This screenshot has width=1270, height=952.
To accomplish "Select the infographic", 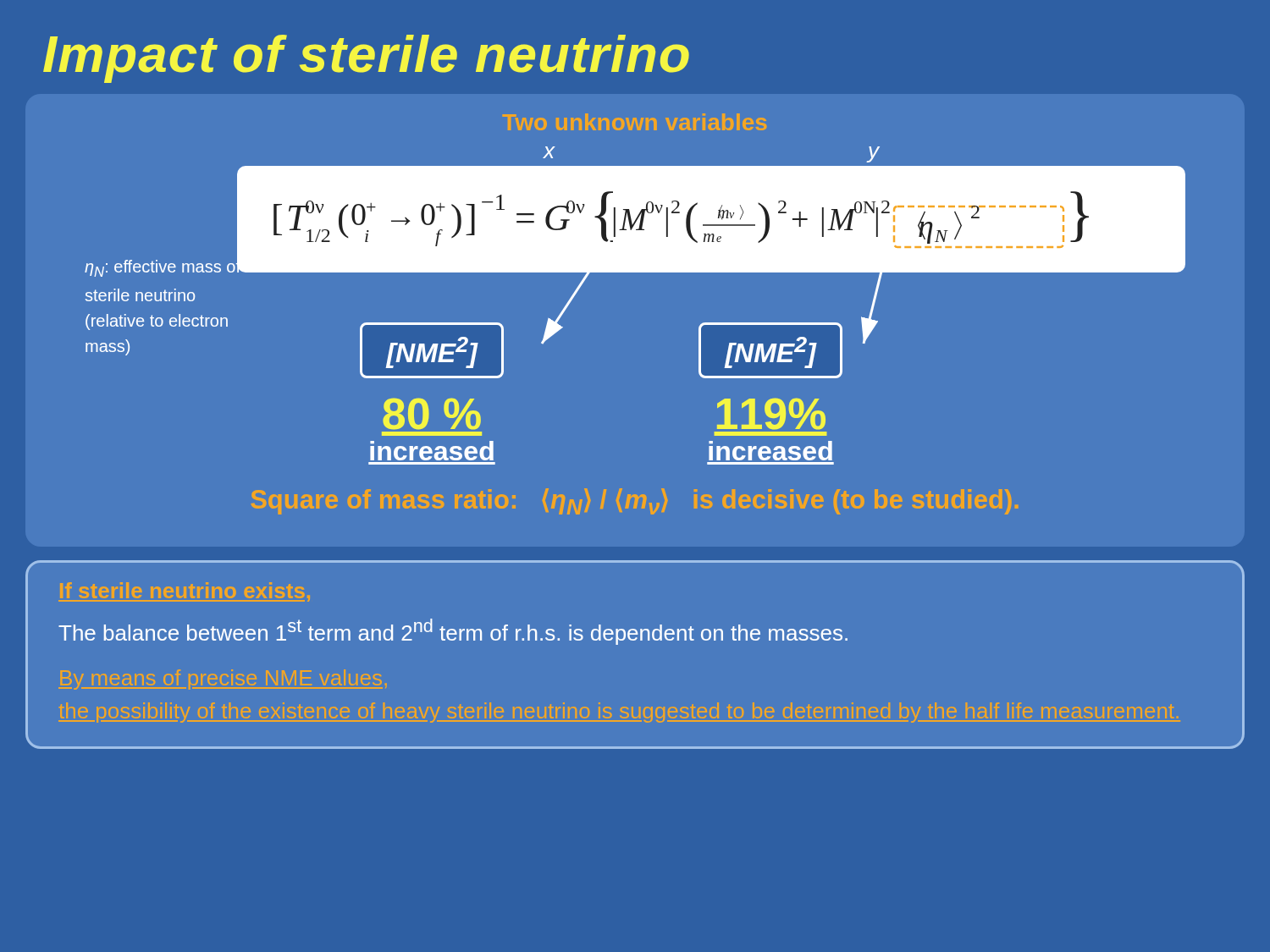I will pyautogui.click(x=694, y=395).
